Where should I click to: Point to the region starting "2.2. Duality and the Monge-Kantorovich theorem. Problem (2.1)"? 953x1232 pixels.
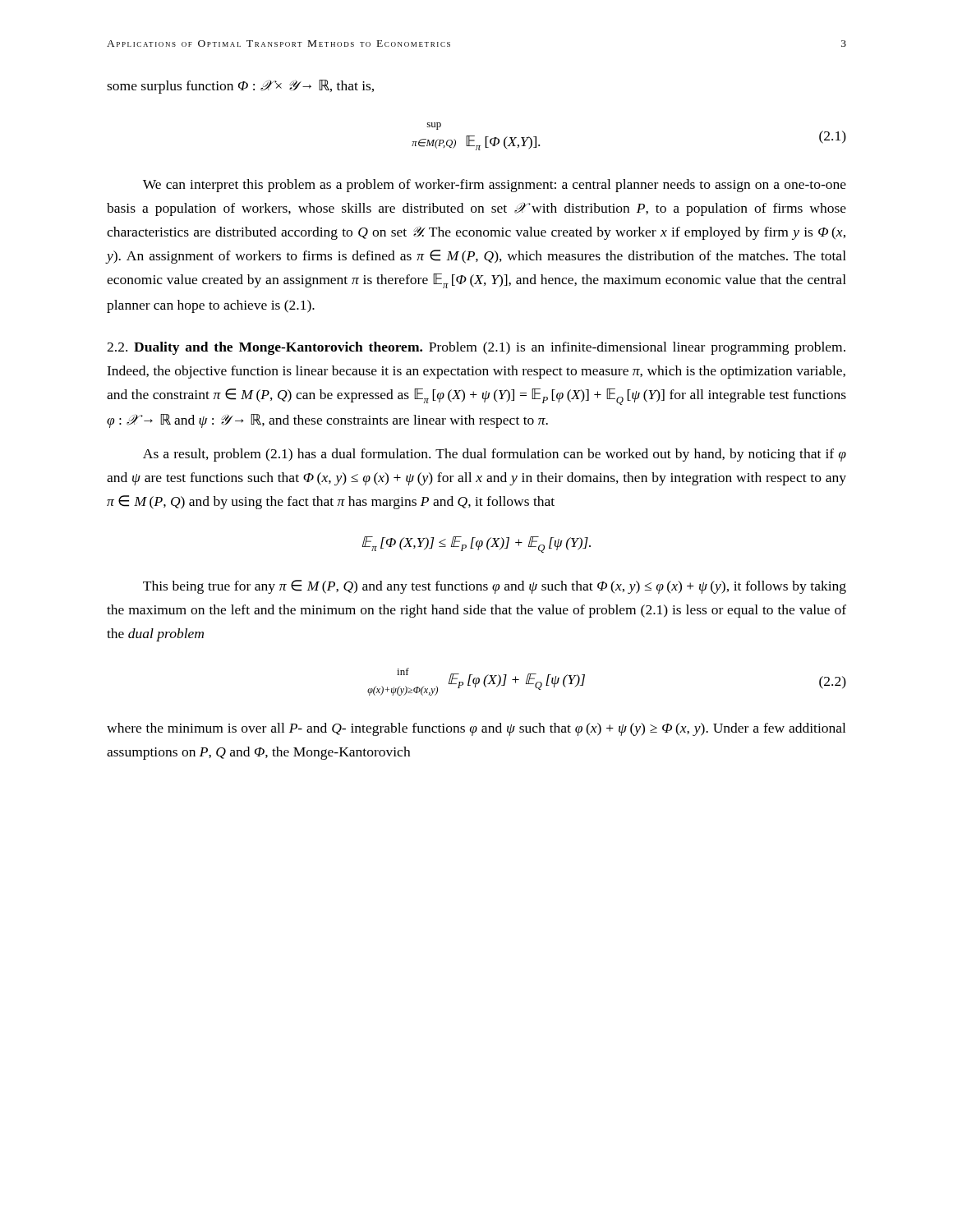point(476,383)
